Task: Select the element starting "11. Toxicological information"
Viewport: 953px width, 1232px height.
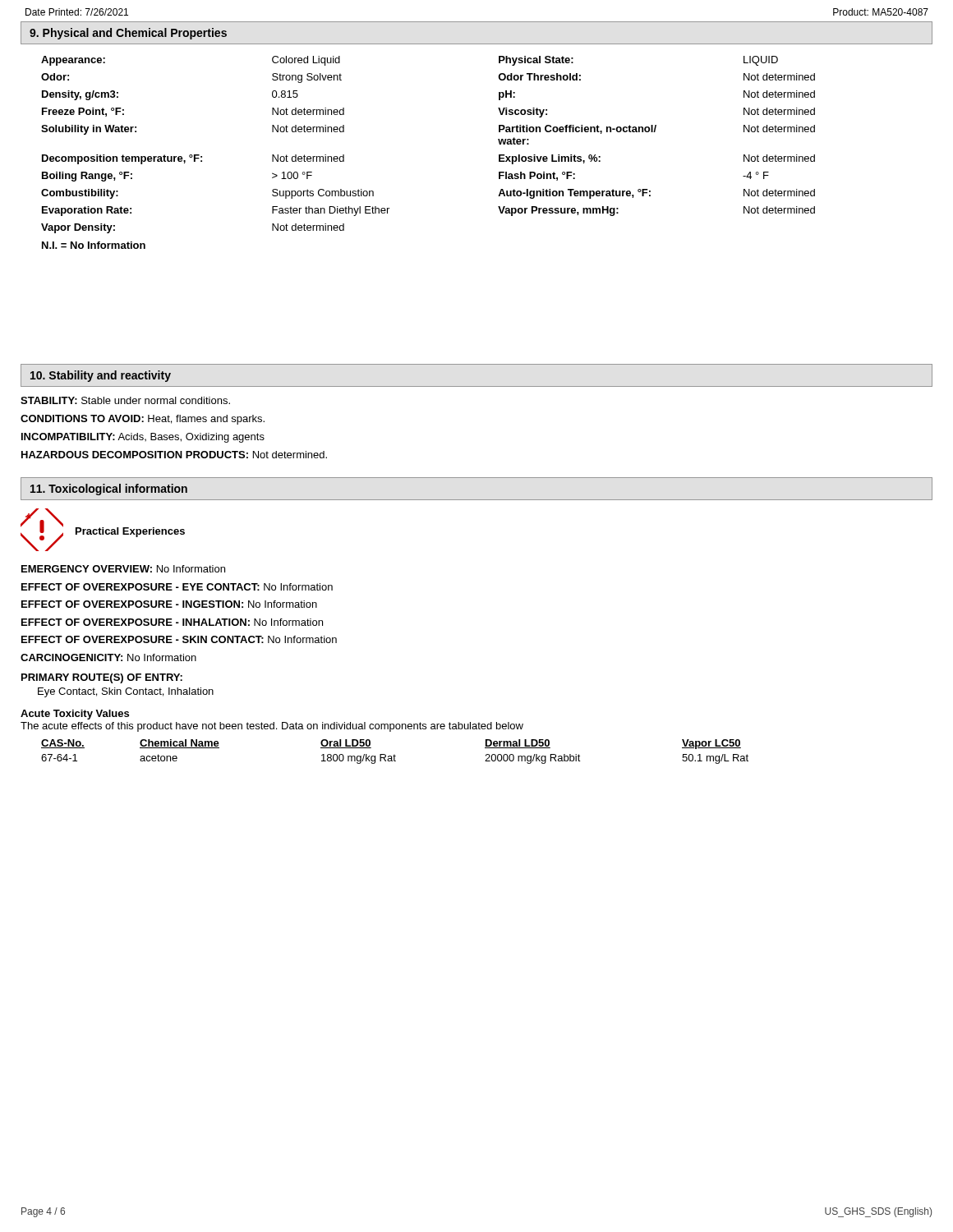Action: click(x=109, y=489)
